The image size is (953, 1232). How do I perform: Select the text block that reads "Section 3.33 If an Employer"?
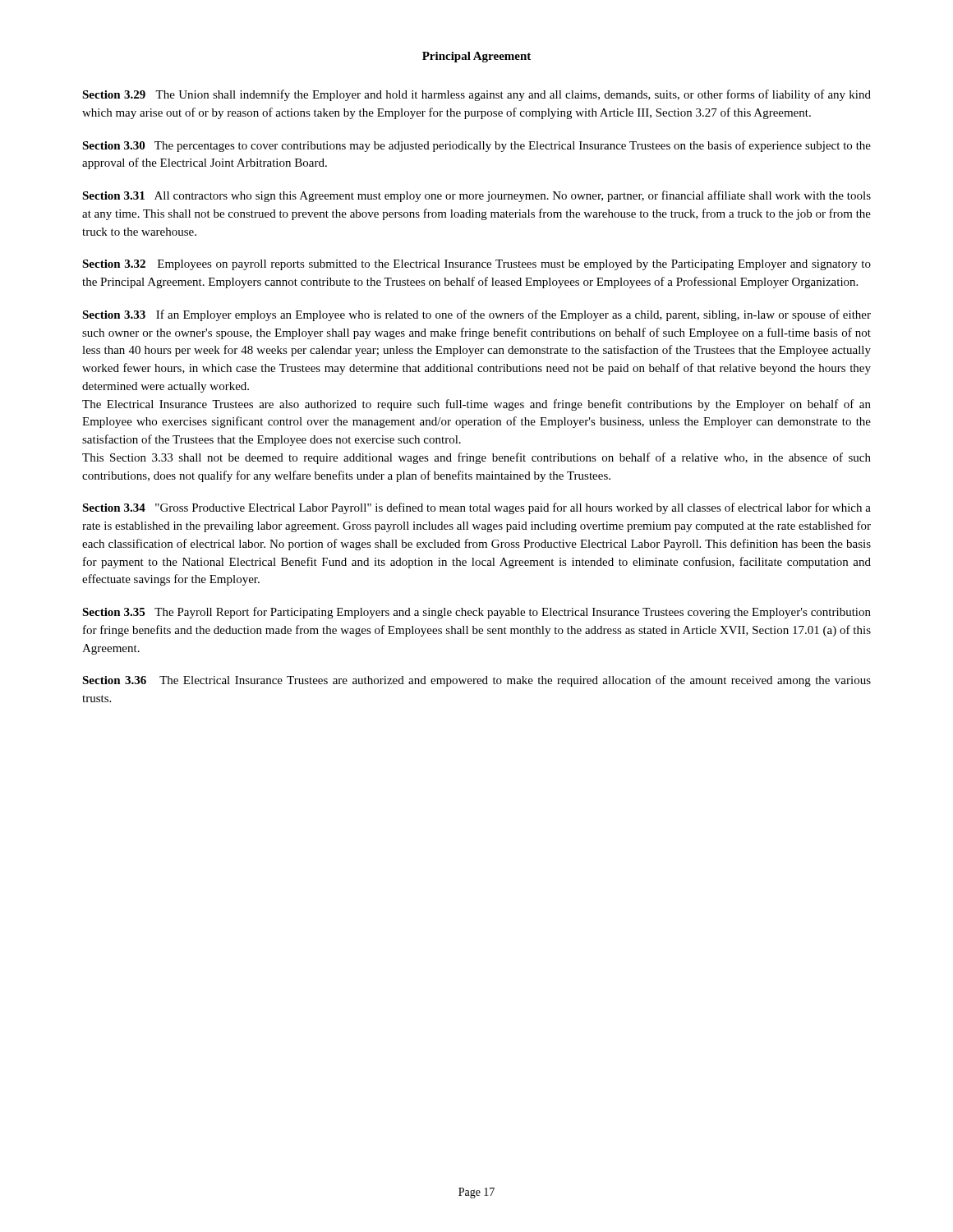click(x=476, y=395)
